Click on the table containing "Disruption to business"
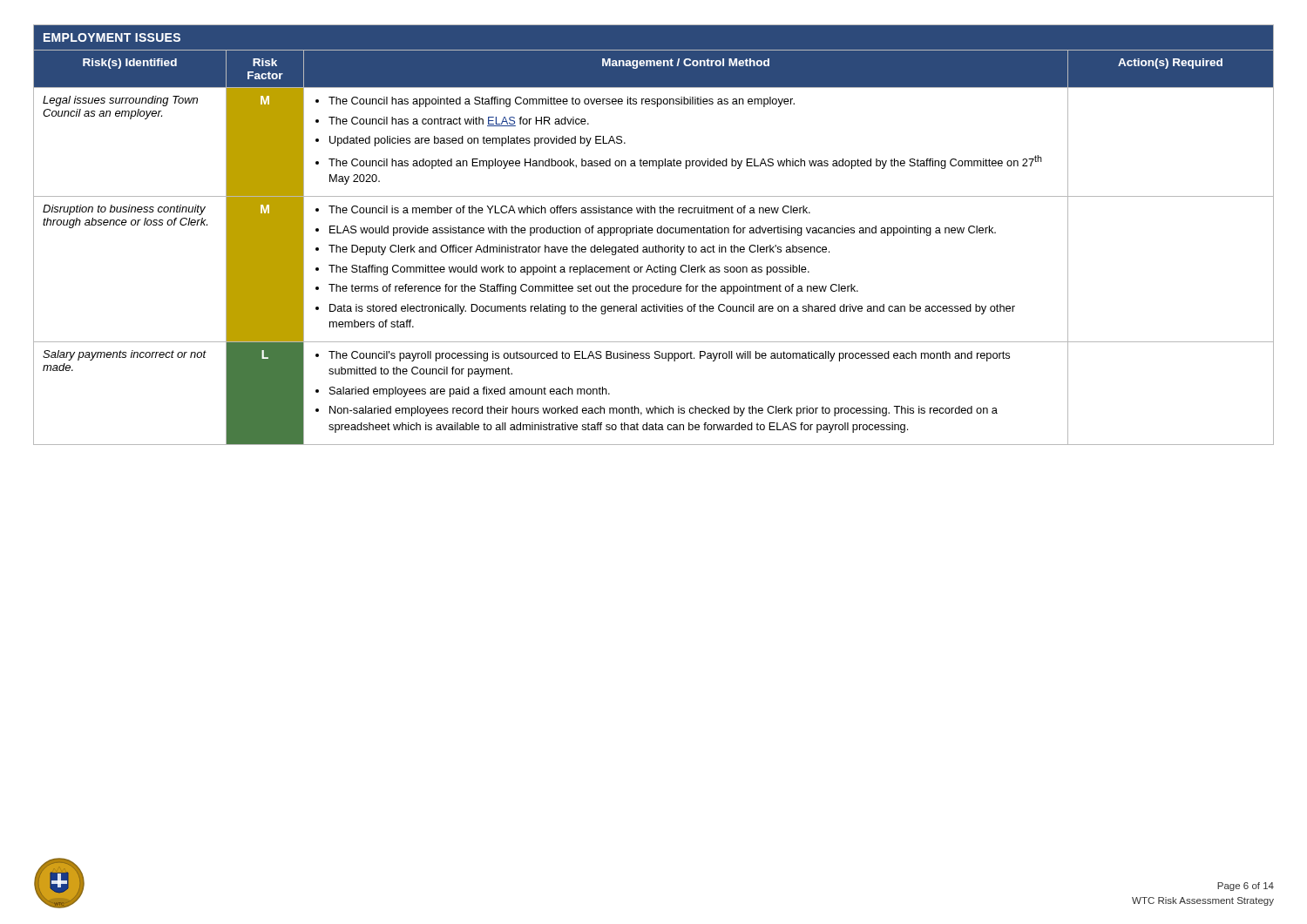The width and height of the screenshot is (1307, 924). coord(654,235)
